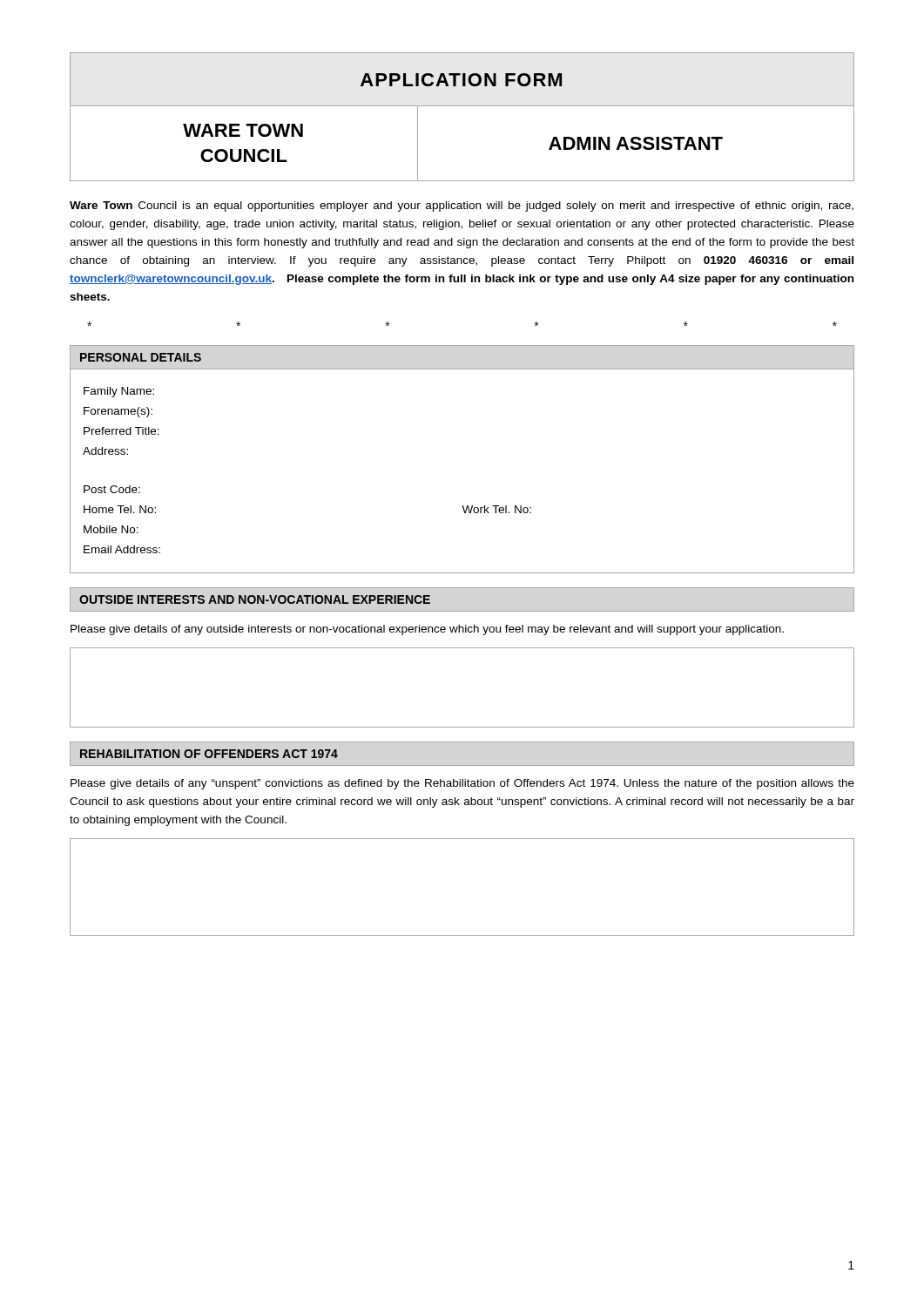Image resolution: width=924 pixels, height=1307 pixels.
Task: Select the table that reads "Family Name: Forename(s): Preferred Title:"
Action: tap(462, 471)
